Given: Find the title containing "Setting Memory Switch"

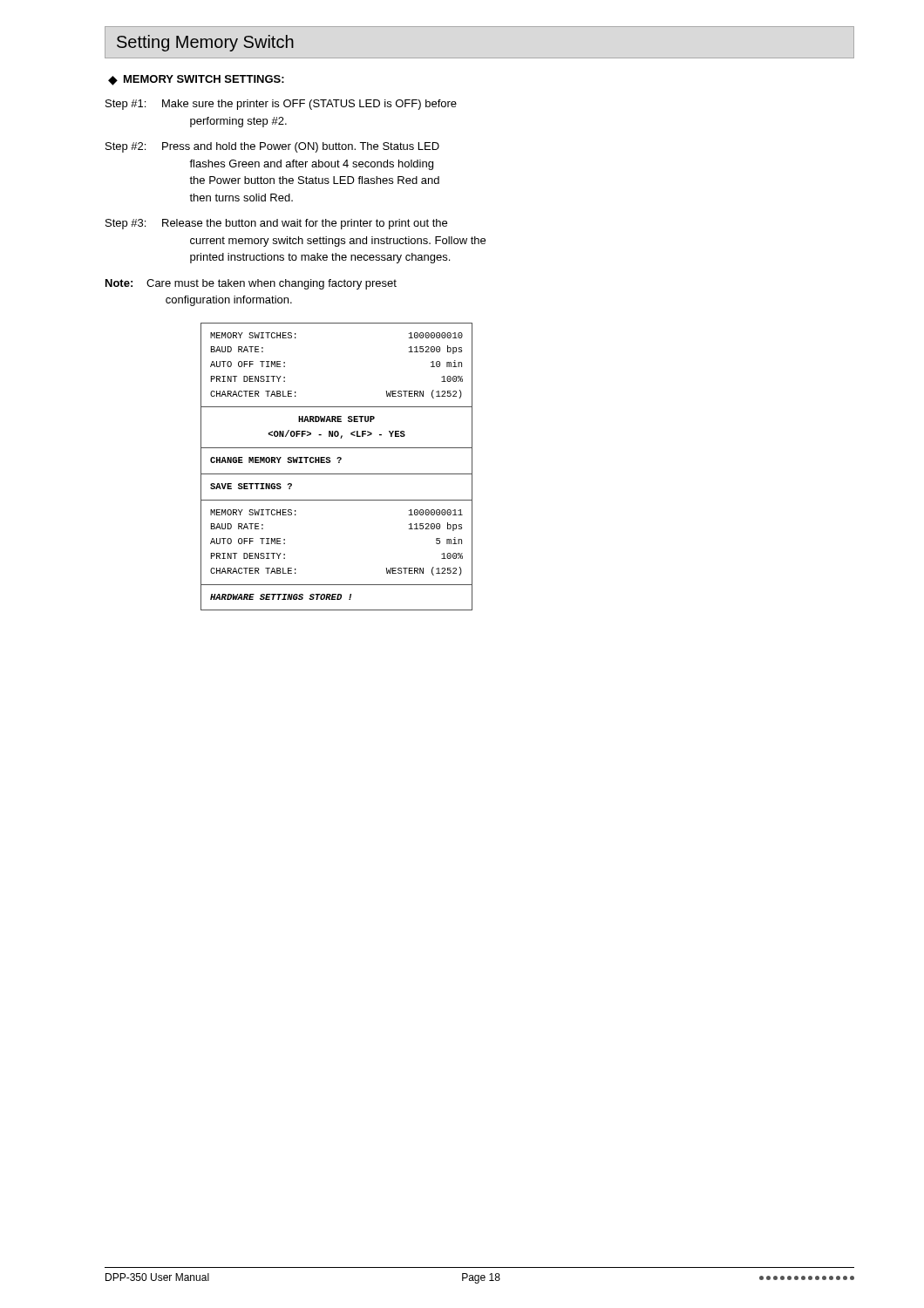Looking at the screenshot, I should 205,42.
